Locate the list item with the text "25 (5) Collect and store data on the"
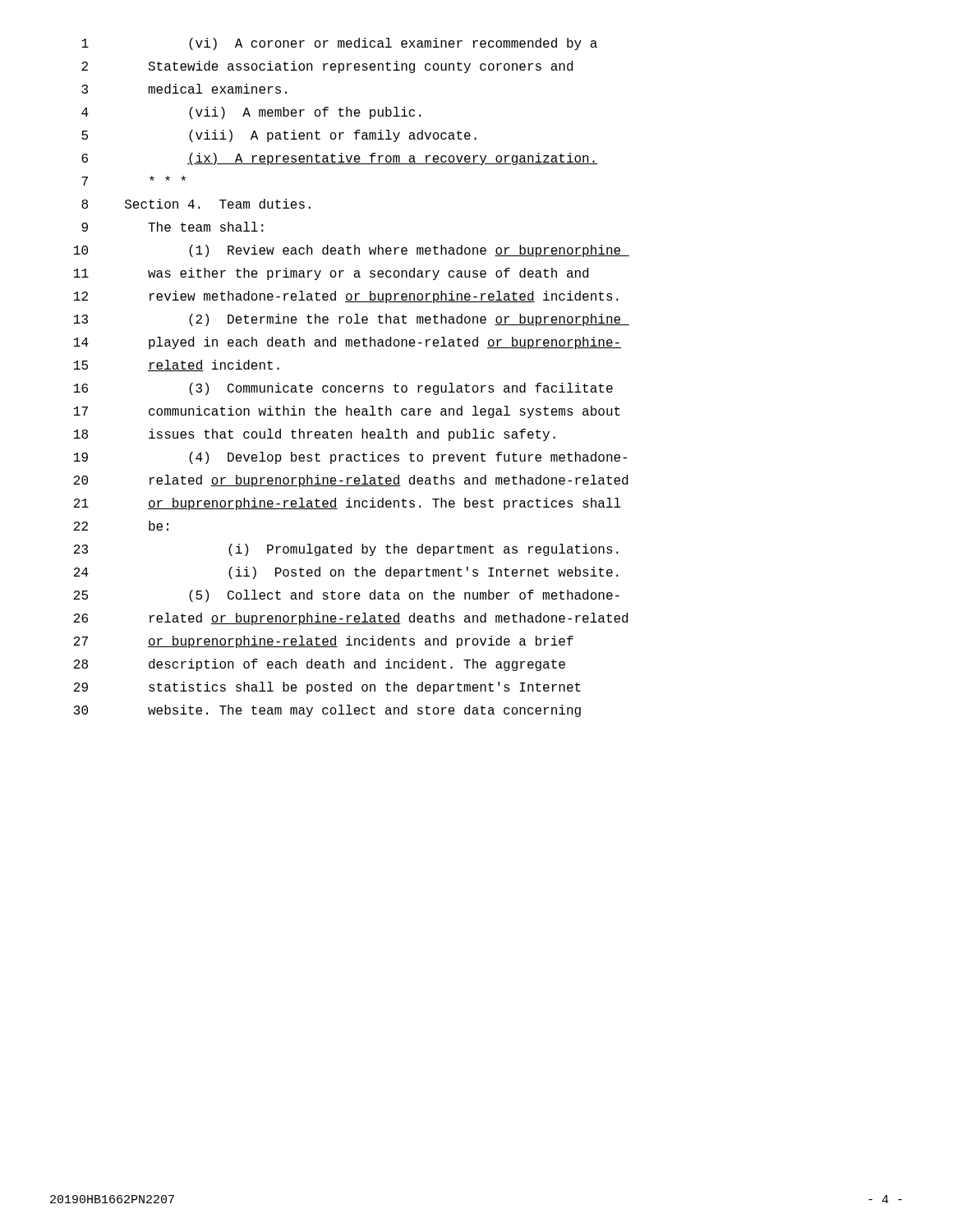953x1232 pixels. click(x=476, y=596)
